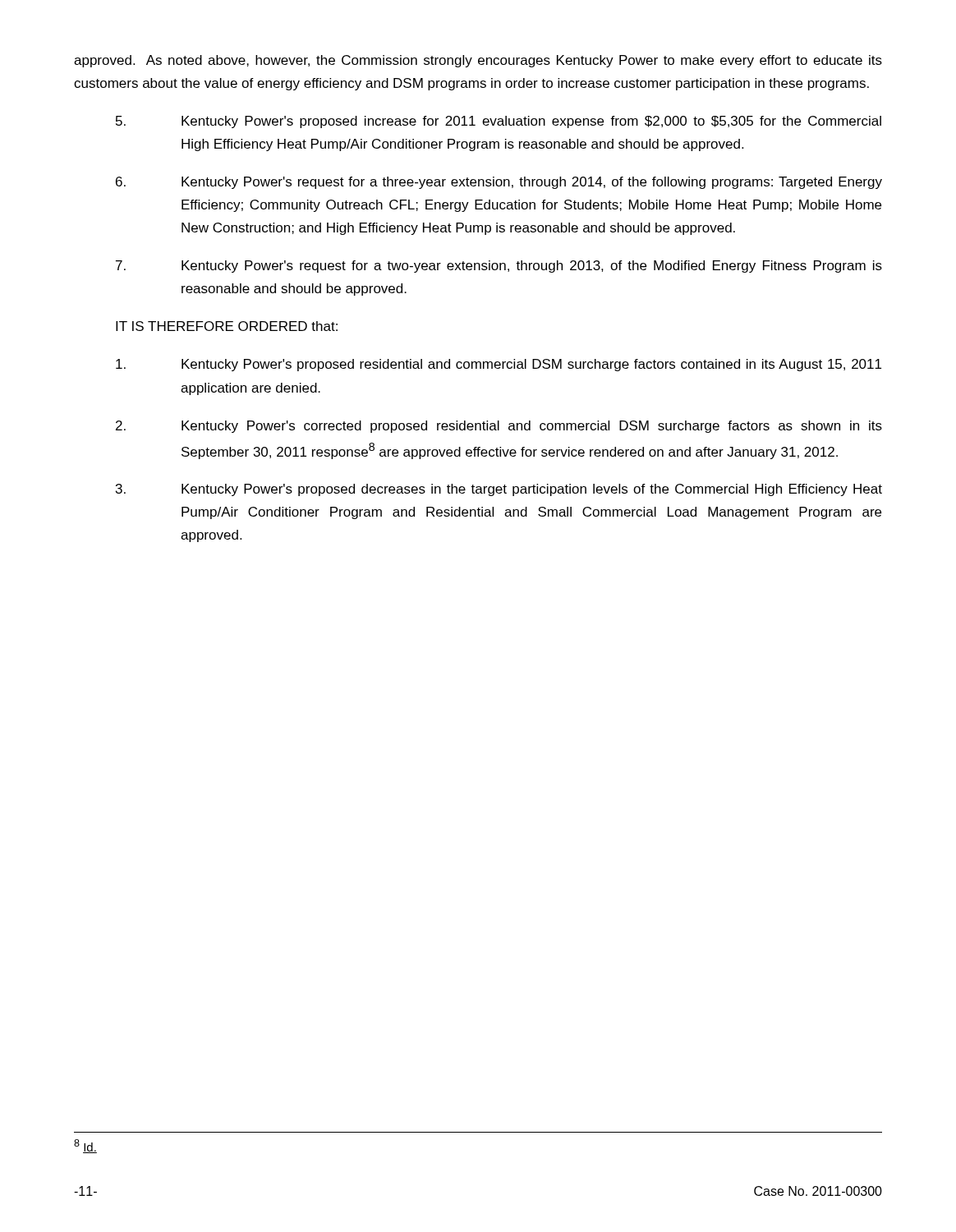
Task: Click the passage that begins "2. Kentucky Power's corrected proposed residential"
Action: tap(478, 439)
